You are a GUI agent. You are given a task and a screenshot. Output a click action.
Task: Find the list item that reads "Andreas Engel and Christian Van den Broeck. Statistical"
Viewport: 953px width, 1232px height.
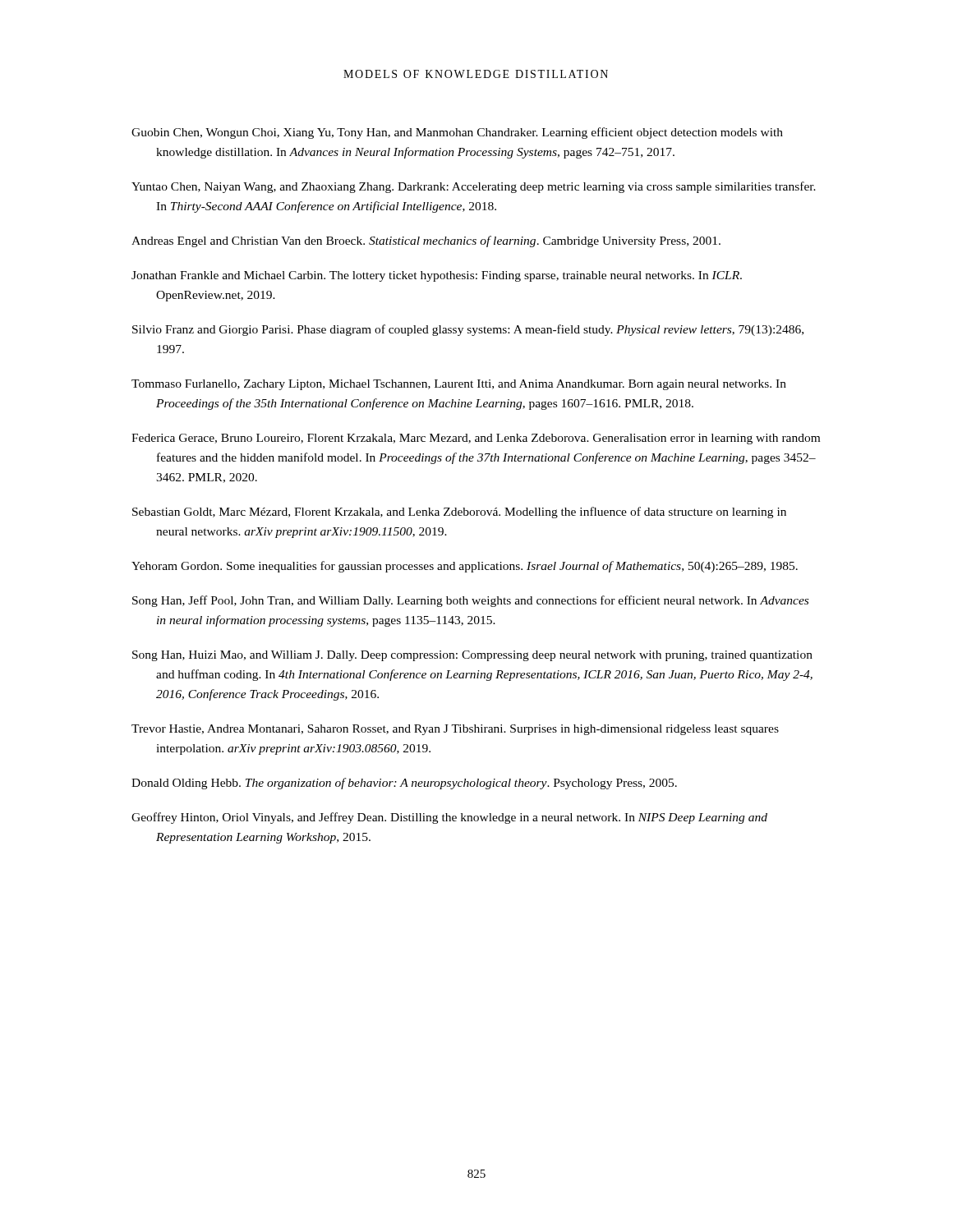tap(476, 241)
